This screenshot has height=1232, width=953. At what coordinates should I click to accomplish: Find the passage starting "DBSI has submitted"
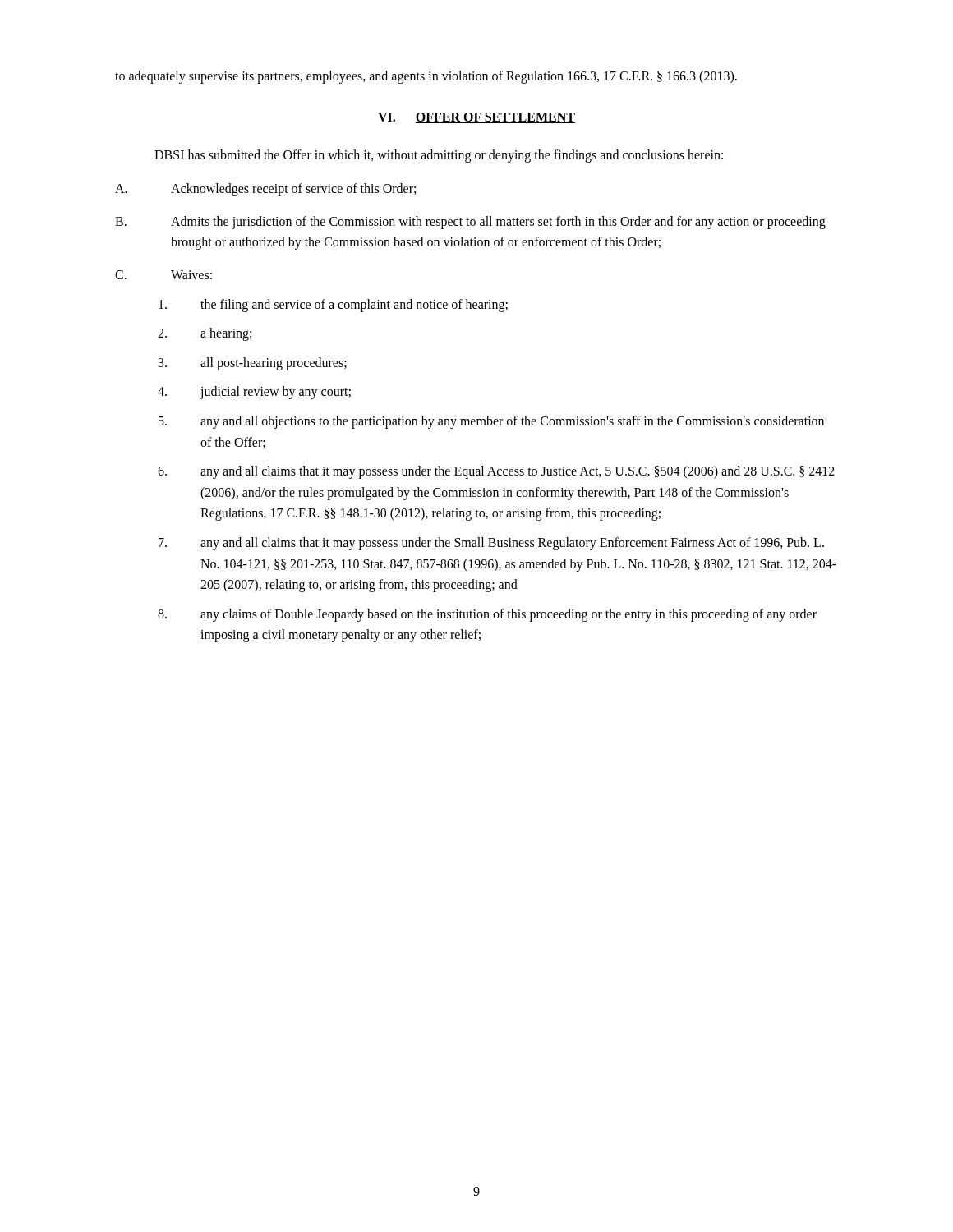tap(439, 154)
